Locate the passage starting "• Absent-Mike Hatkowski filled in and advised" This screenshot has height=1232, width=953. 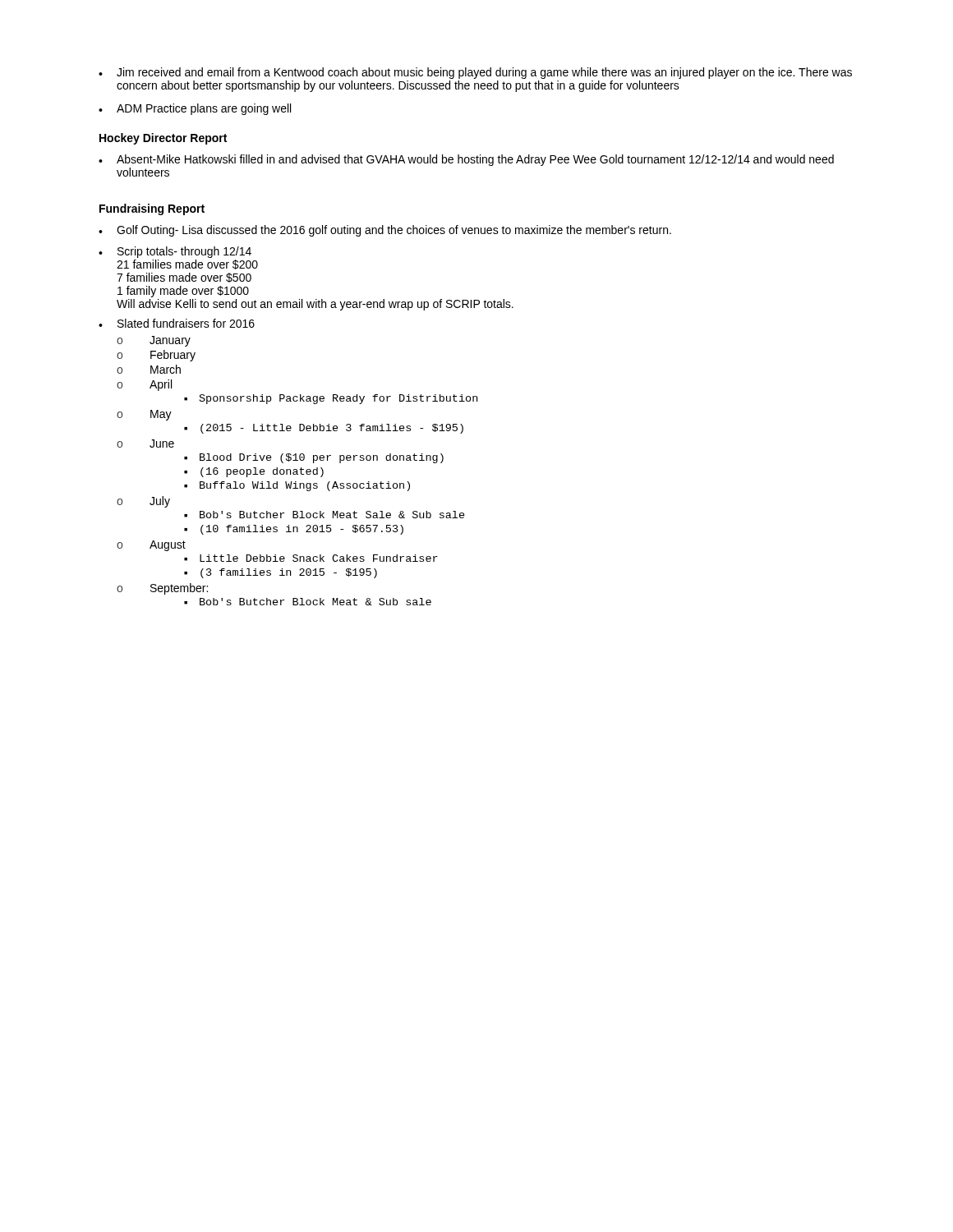pos(476,166)
